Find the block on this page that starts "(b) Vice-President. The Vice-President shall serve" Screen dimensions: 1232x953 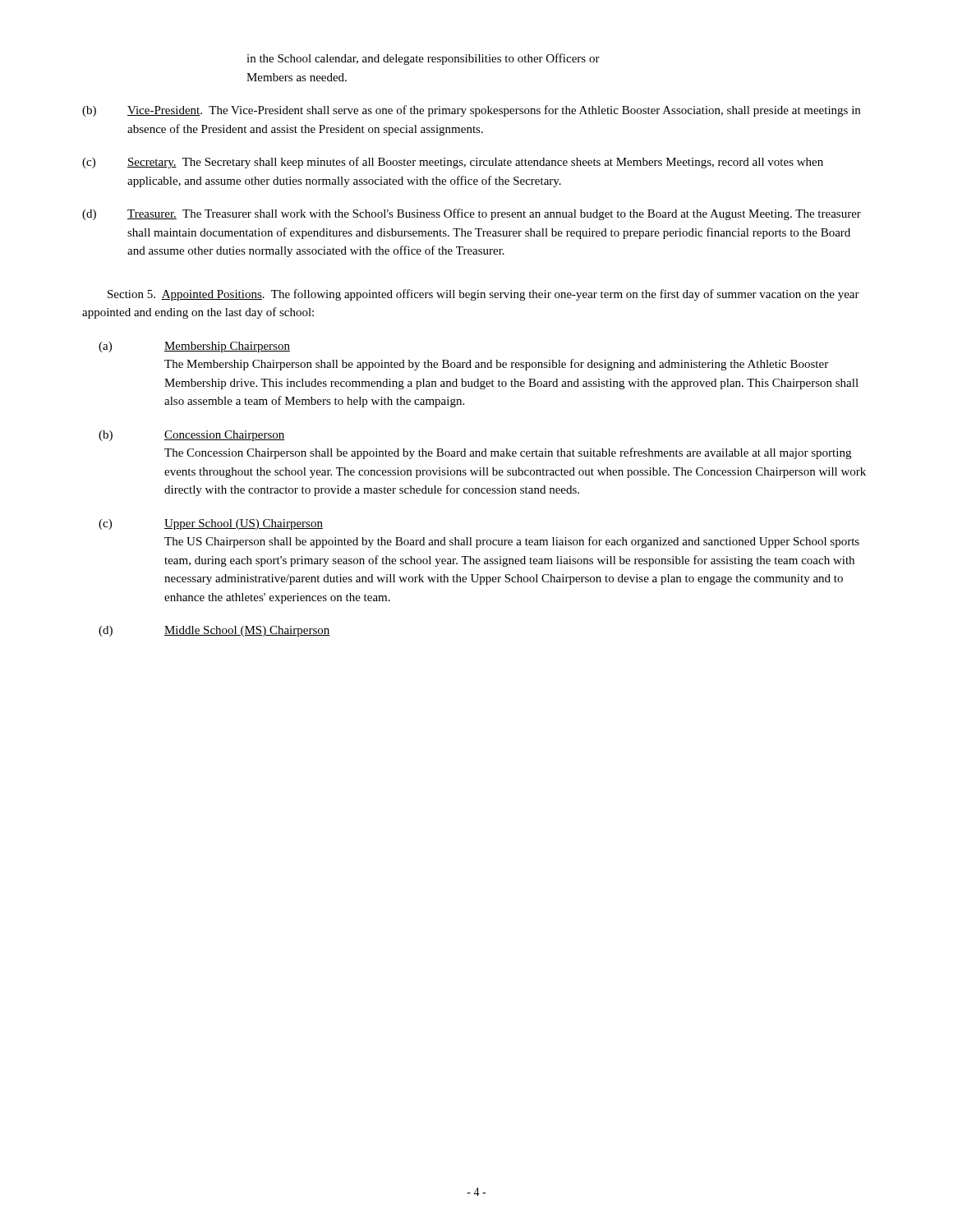(x=476, y=120)
